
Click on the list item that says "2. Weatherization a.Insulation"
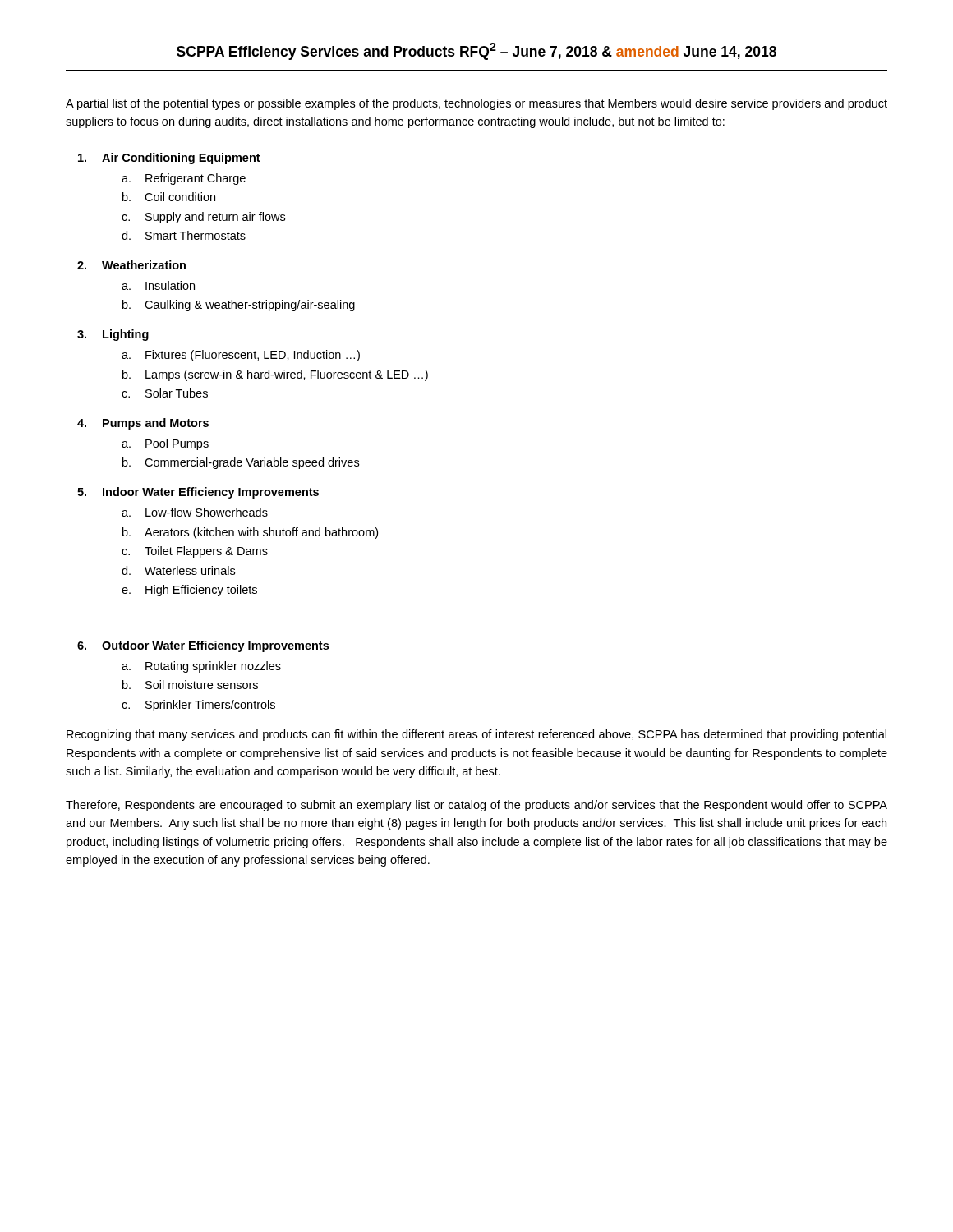131,265
